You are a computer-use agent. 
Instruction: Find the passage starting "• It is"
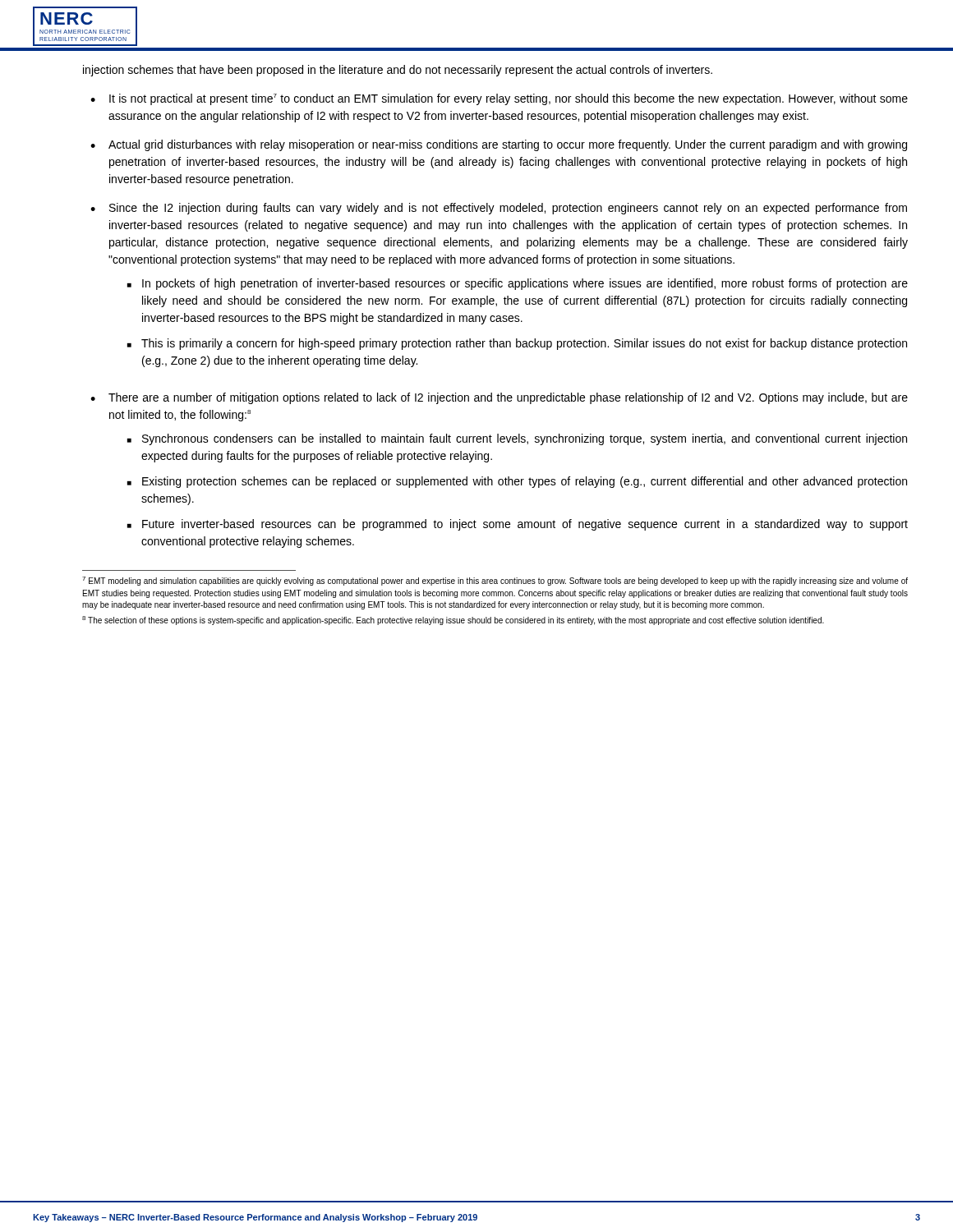coord(499,108)
